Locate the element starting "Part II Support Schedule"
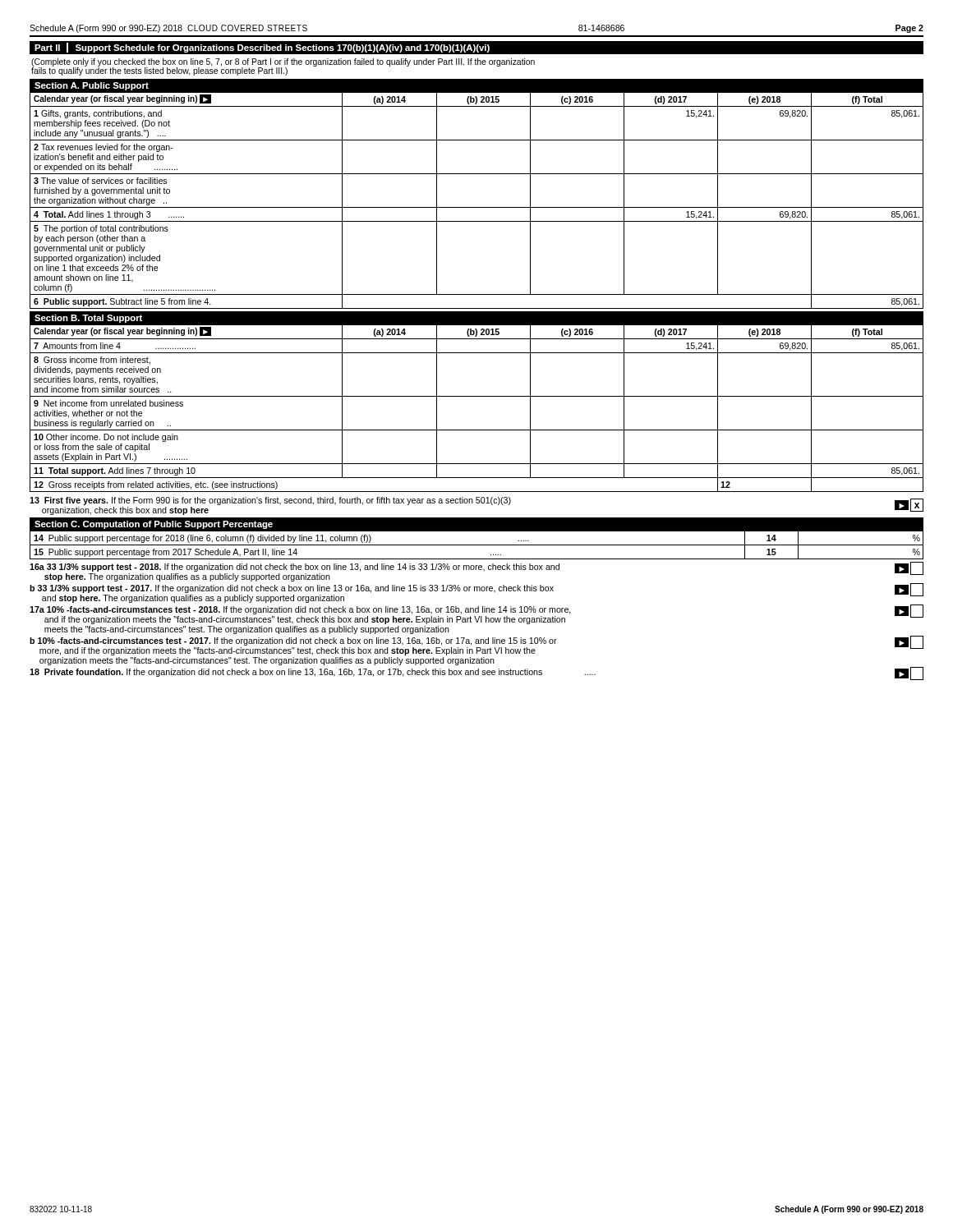Screen dimensions: 1232x953 (262, 48)
